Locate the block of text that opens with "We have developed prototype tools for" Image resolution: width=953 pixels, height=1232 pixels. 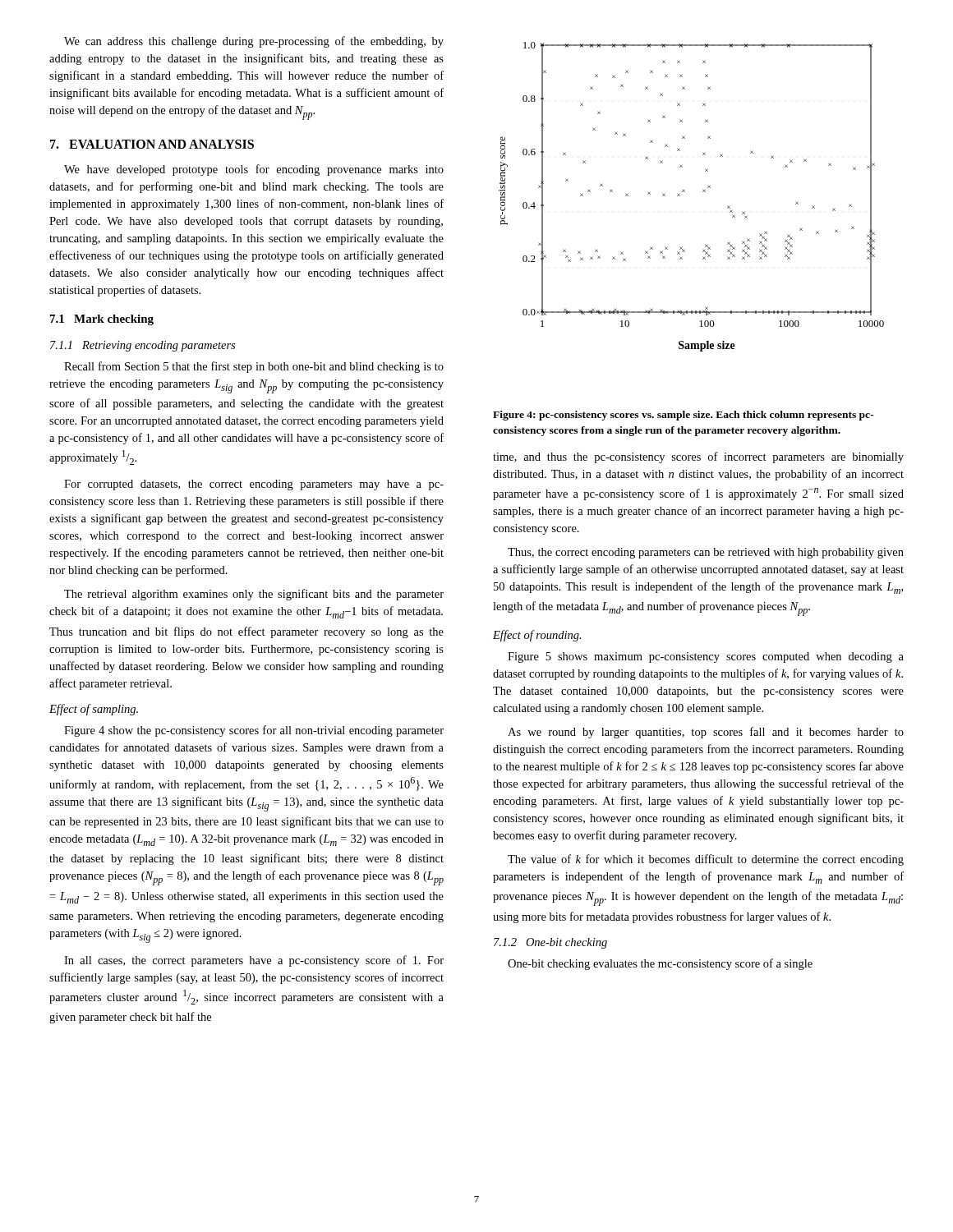[x=246, y=230]
